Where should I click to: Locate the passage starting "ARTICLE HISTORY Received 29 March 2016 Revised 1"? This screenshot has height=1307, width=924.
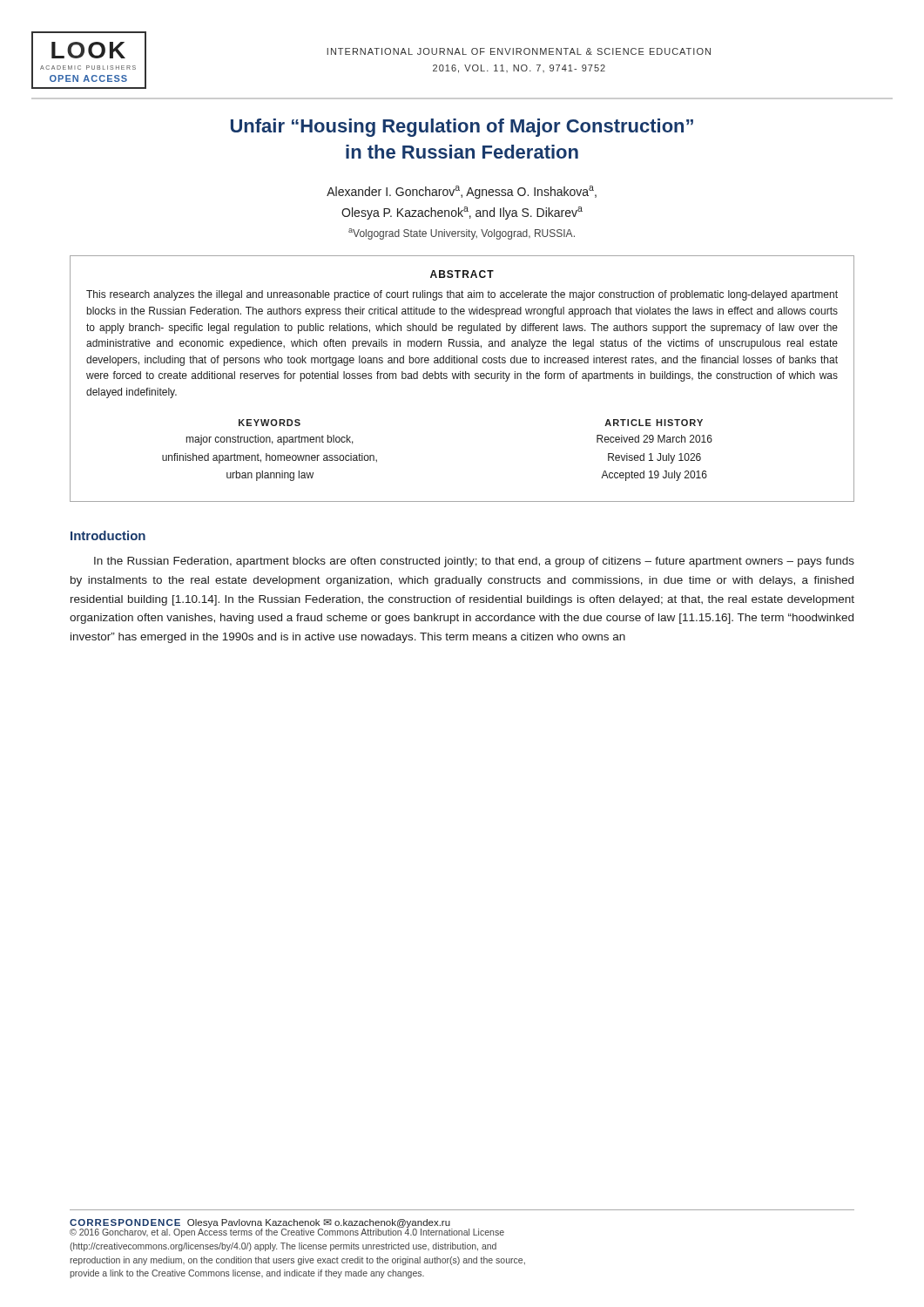point(654,448)
